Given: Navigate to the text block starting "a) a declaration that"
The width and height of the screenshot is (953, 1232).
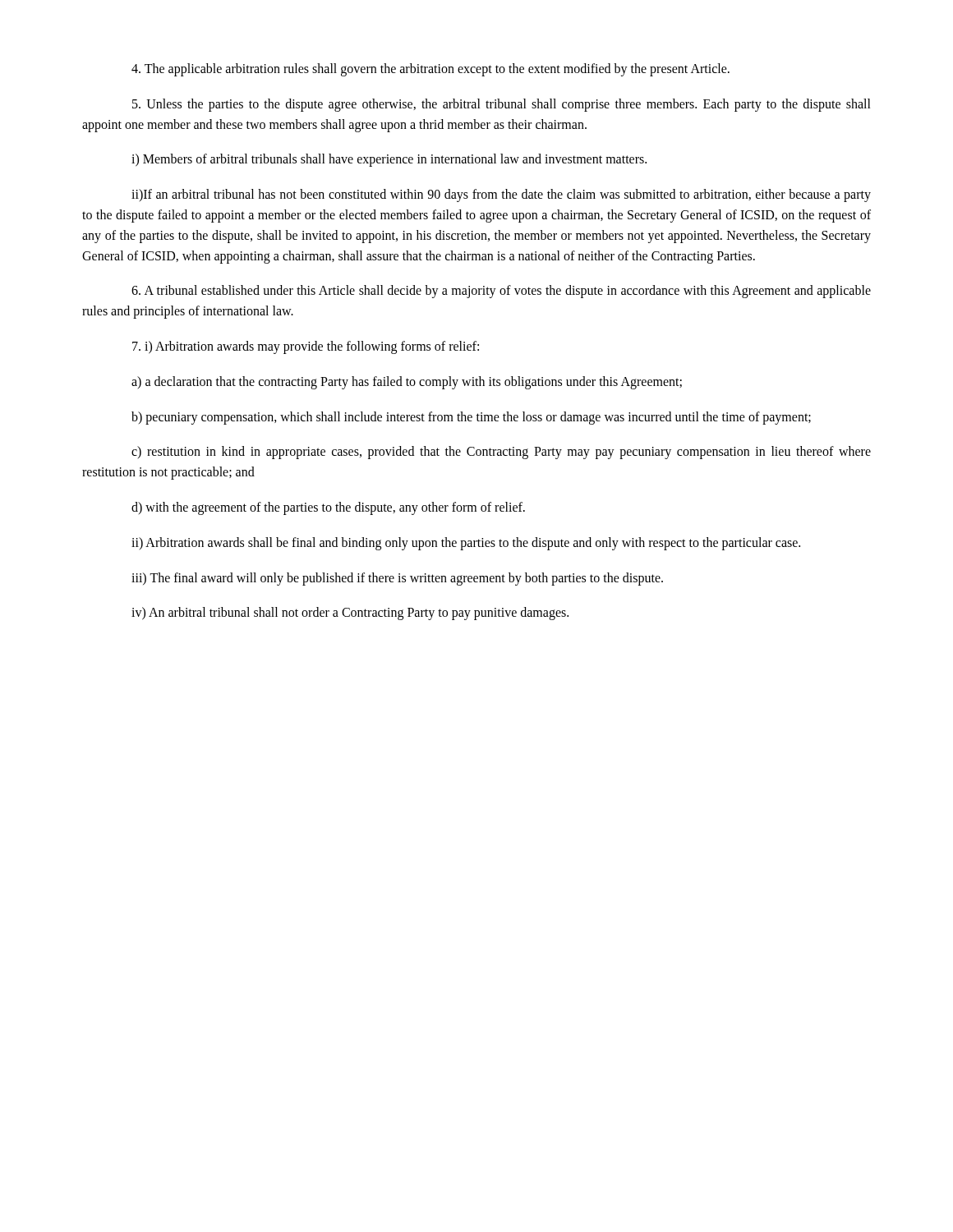Looking at the screenshot, I should [x=407, y=381].
